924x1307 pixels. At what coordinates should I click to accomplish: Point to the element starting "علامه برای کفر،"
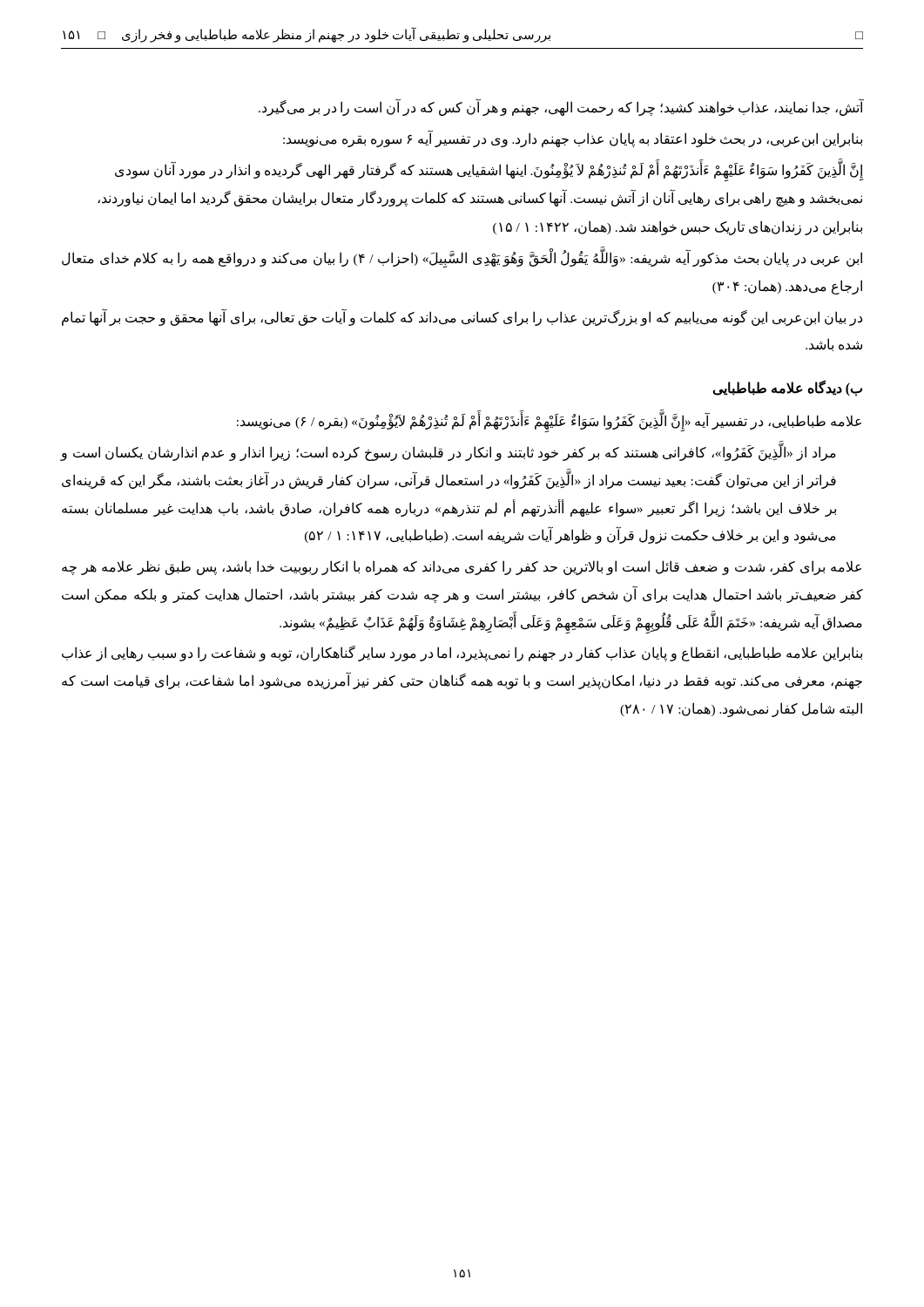(462, 595)
